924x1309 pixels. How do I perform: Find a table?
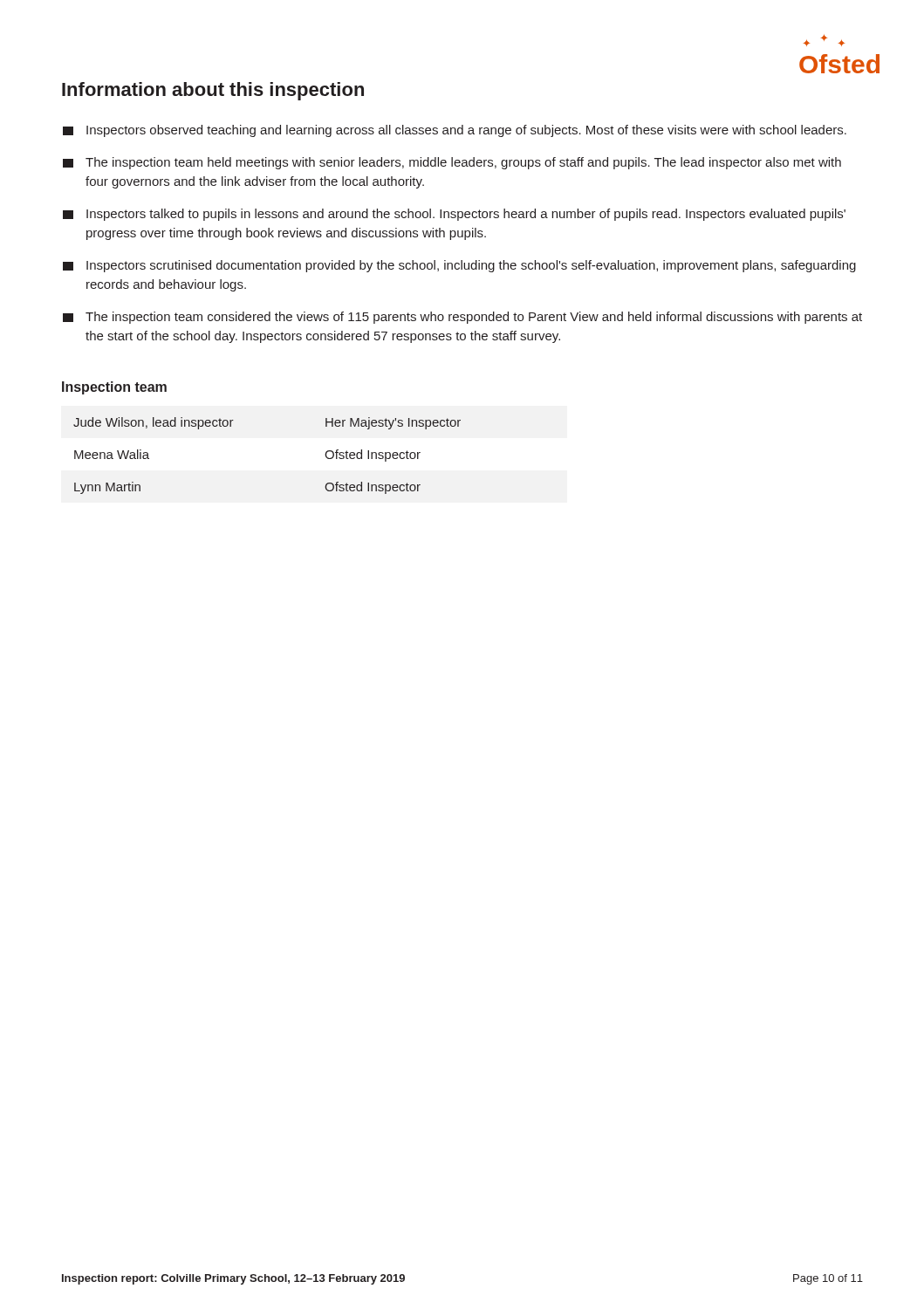pyautogui.click(x=462, y=454)
